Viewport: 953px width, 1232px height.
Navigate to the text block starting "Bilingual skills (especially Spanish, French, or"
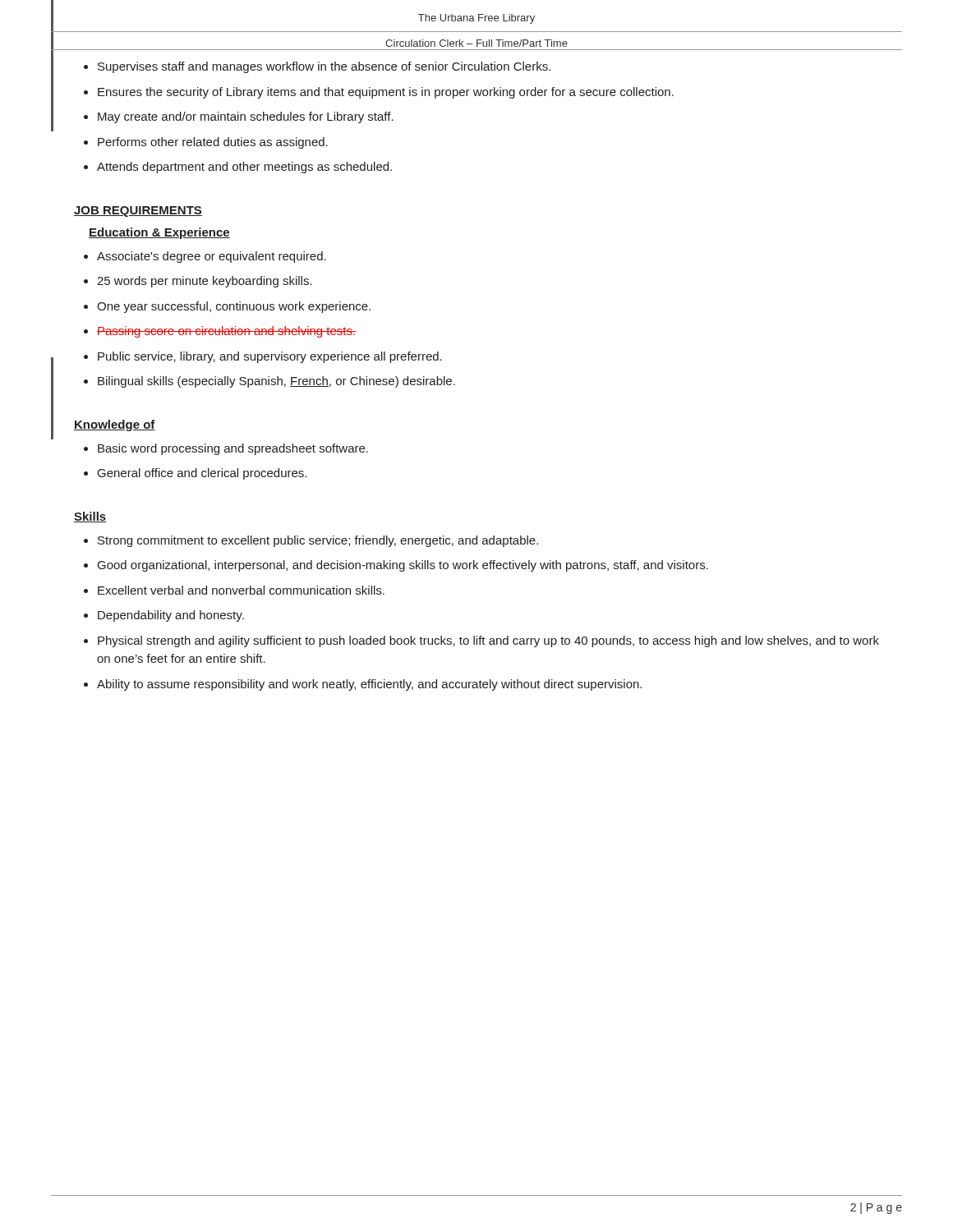coord(276,382)
